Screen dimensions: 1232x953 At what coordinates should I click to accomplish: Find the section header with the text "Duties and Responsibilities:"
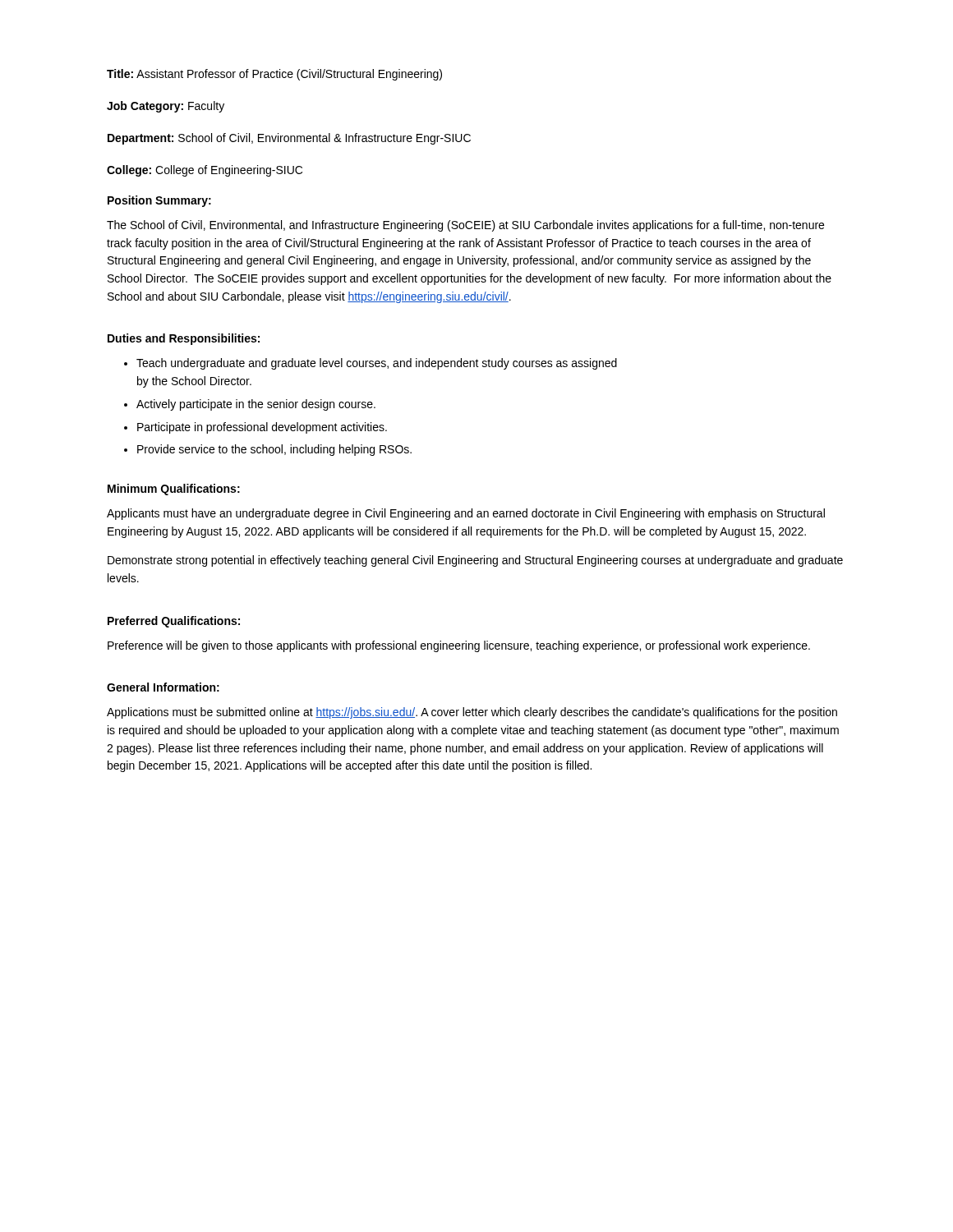pos(184,339)
